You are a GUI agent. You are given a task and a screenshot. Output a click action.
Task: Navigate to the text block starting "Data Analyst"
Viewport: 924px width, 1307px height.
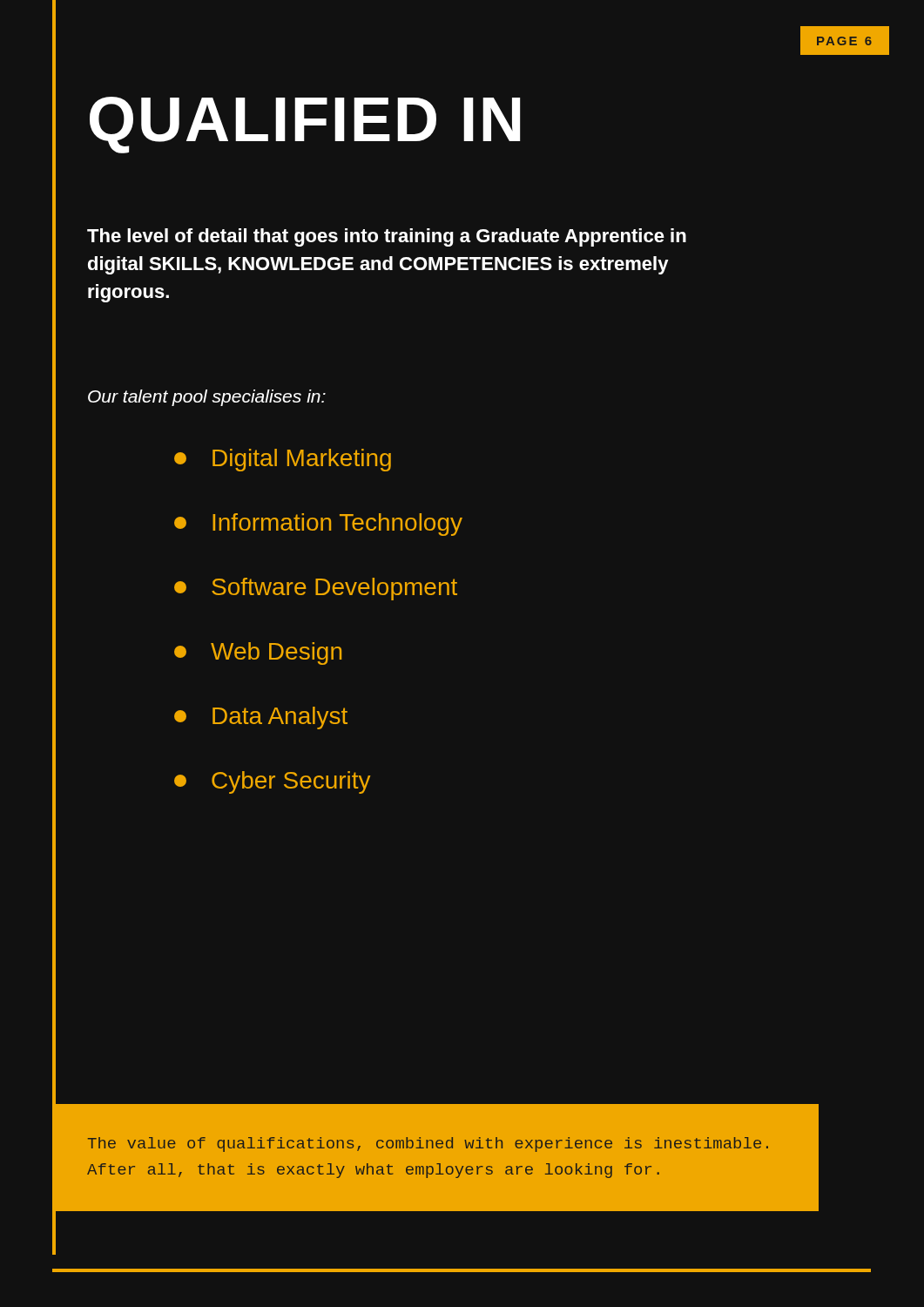pos(261,716)
